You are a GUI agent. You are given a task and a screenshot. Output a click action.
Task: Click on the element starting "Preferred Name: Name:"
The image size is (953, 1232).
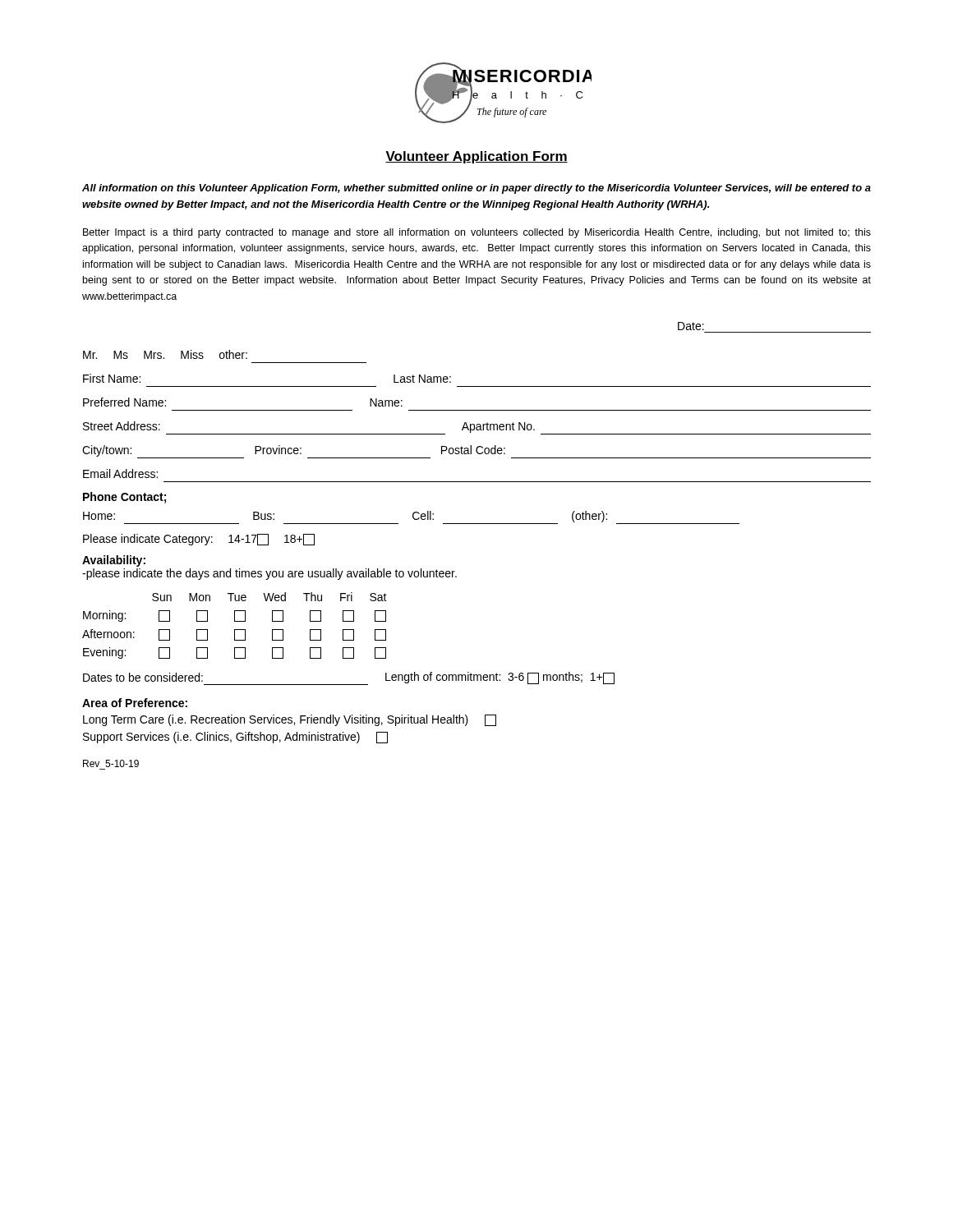pos(476,403)
